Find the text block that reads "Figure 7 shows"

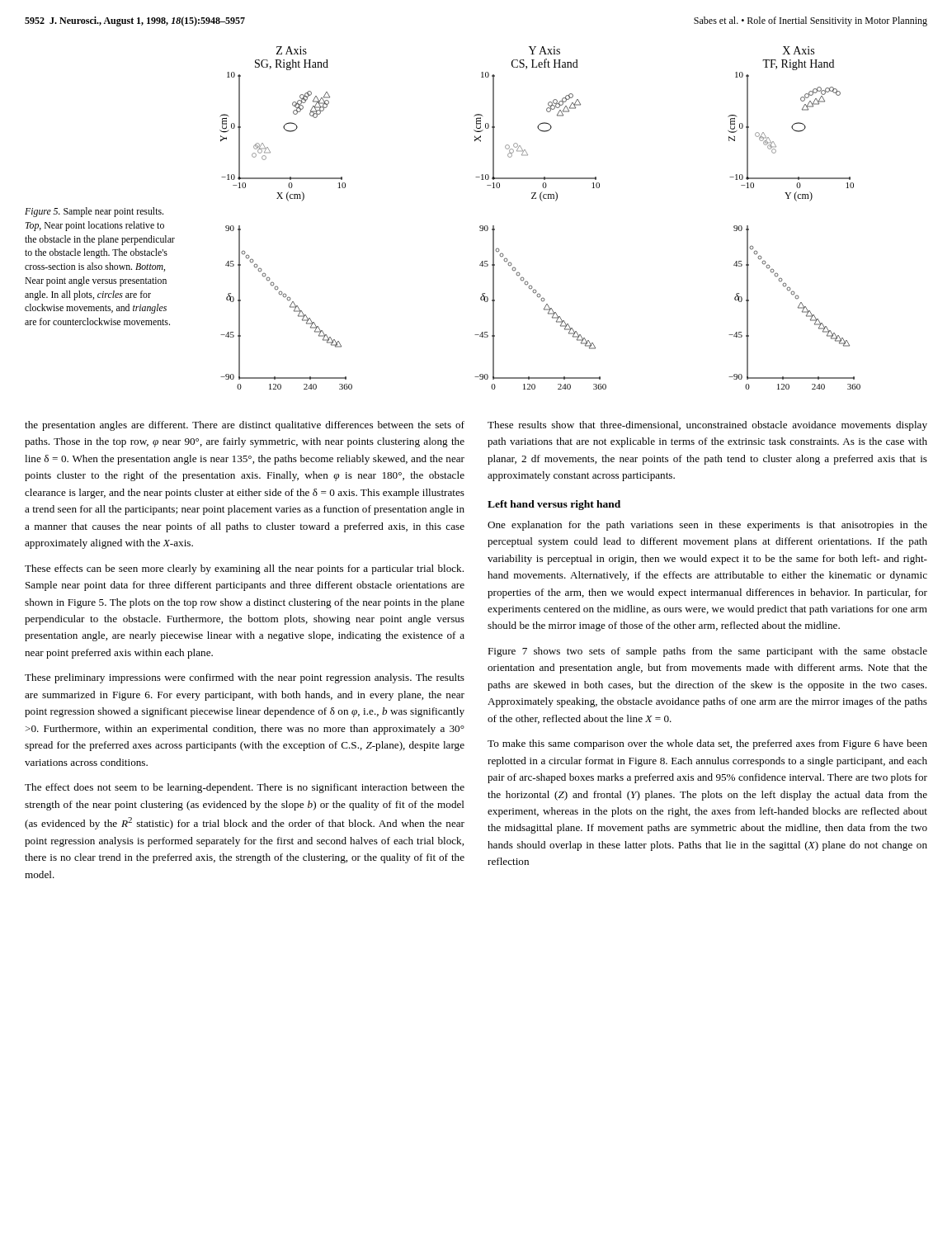(707, 684)
